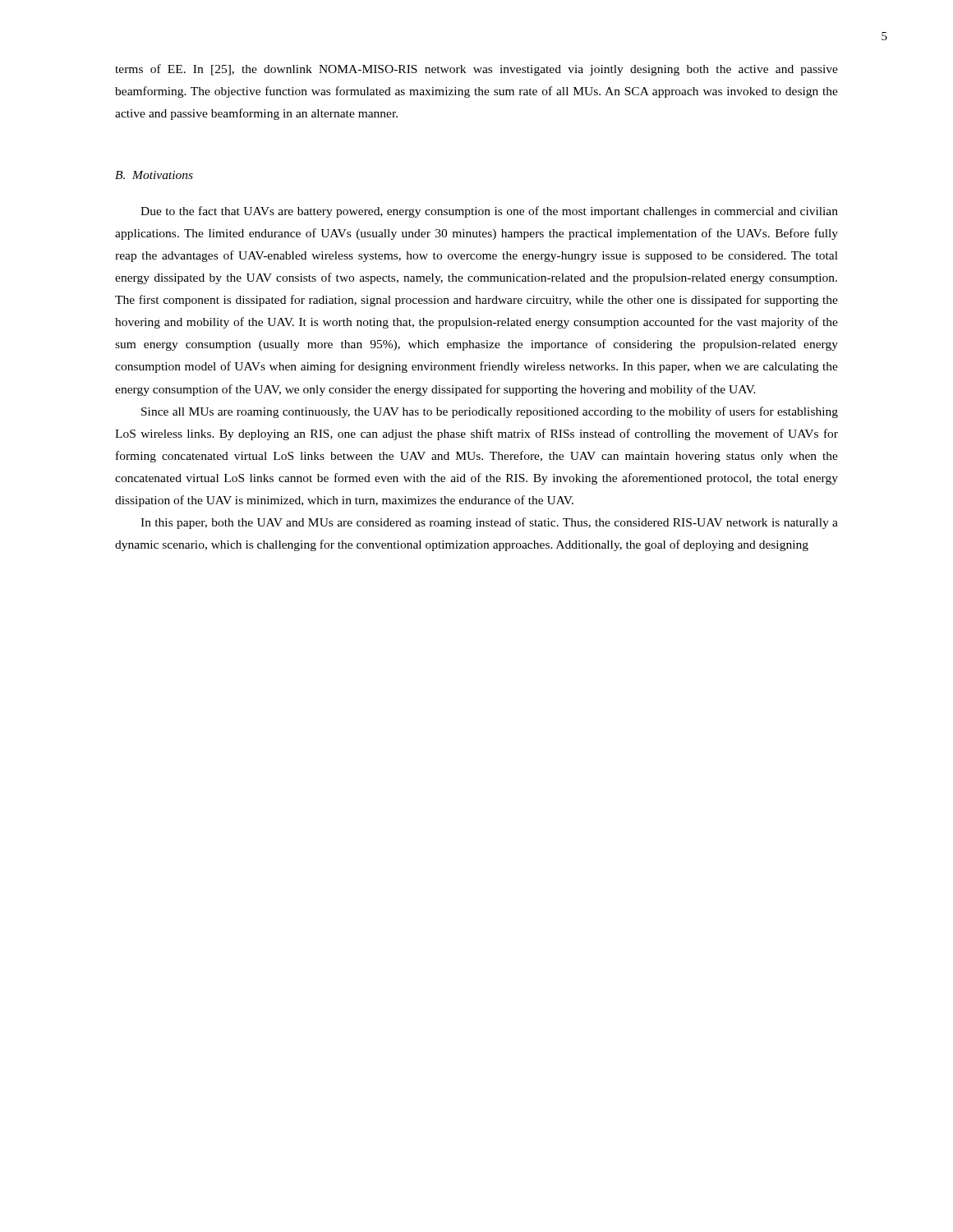Navigate to the text block starting "terms of EE. In"
Screen dimensions: 1232x953
point(476,91)
